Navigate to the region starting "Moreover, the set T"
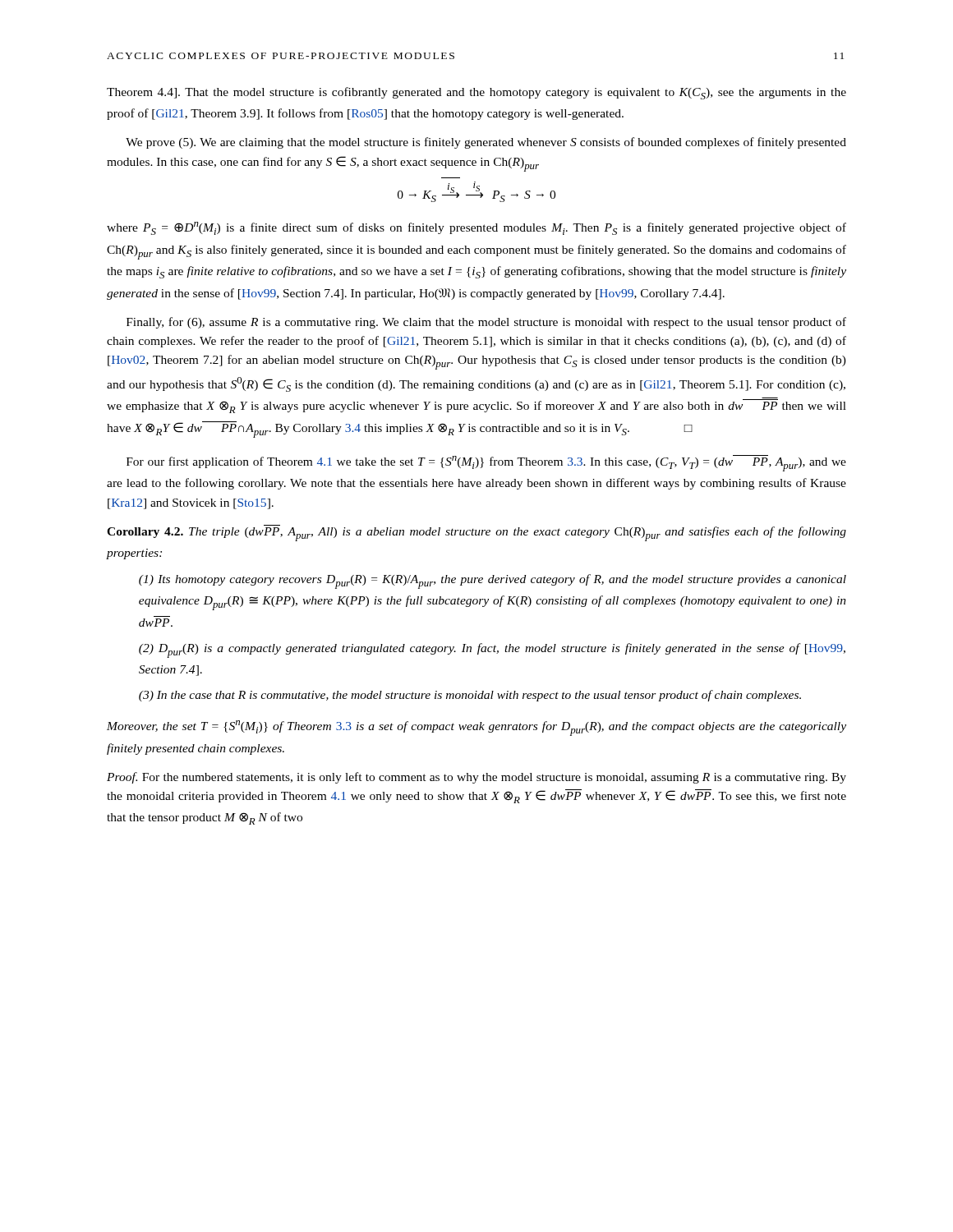 coord(476,735)
